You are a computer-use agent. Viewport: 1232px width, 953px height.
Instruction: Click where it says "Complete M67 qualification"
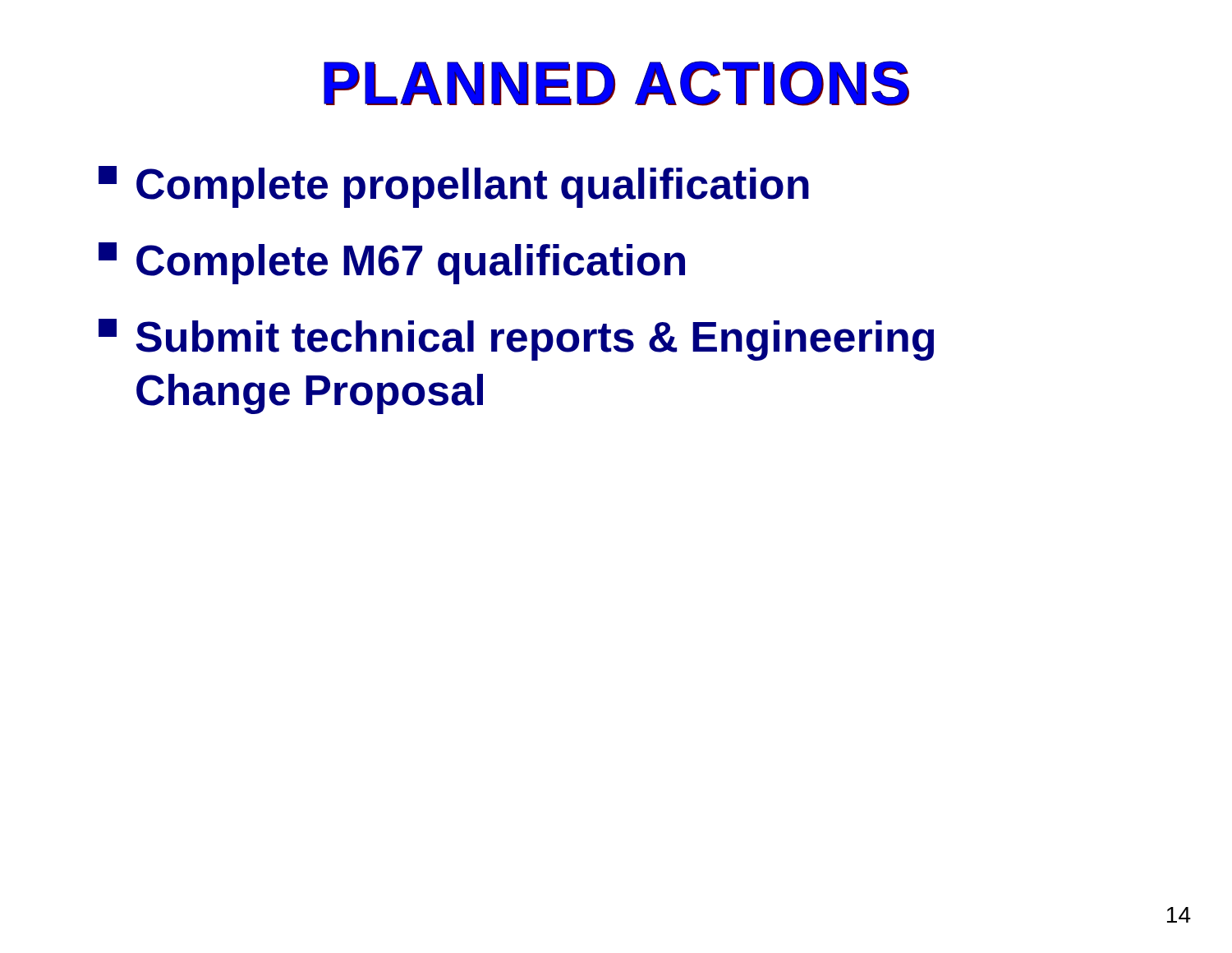(393, 261)
